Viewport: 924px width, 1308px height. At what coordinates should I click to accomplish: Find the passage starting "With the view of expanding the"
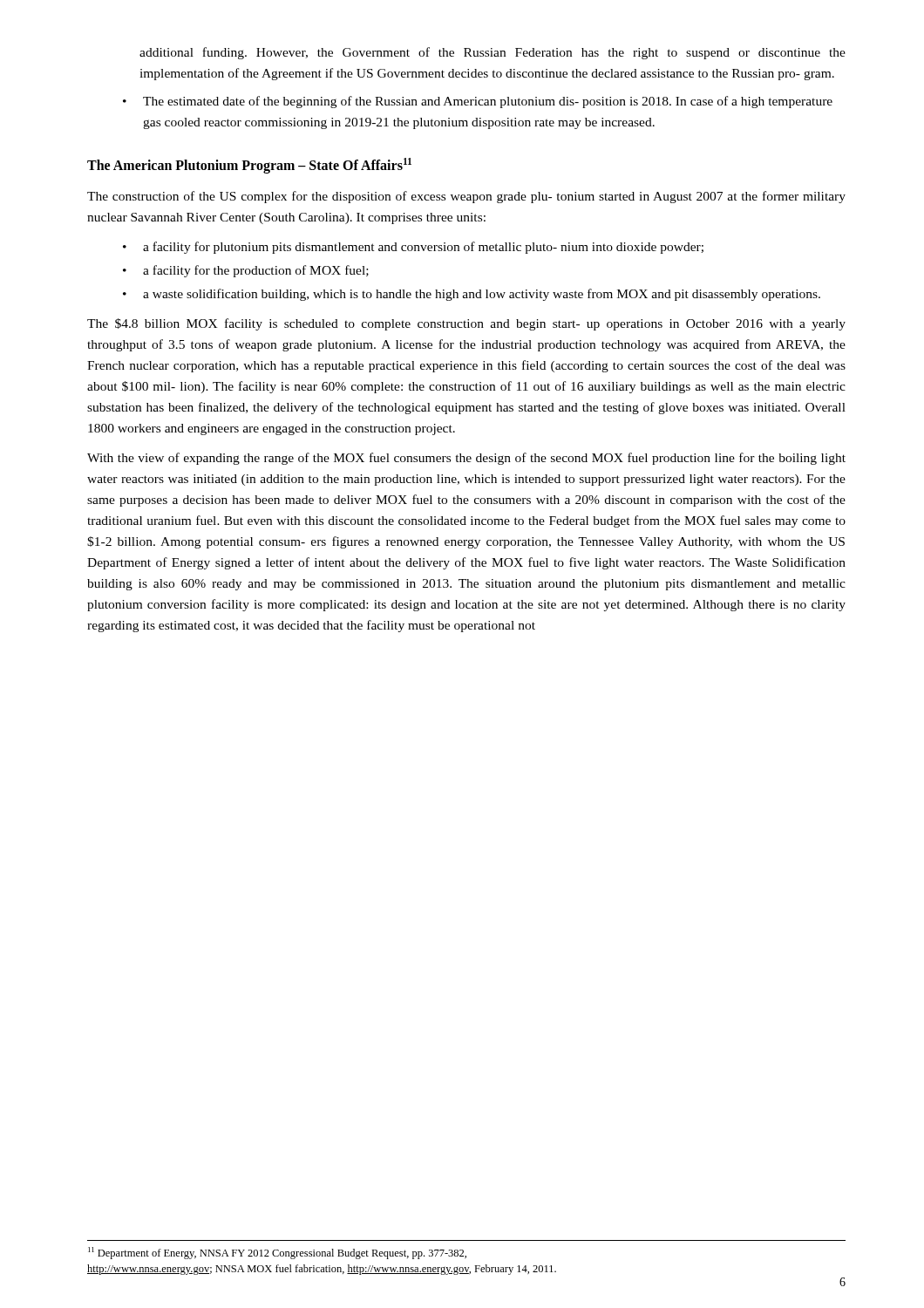466,541
